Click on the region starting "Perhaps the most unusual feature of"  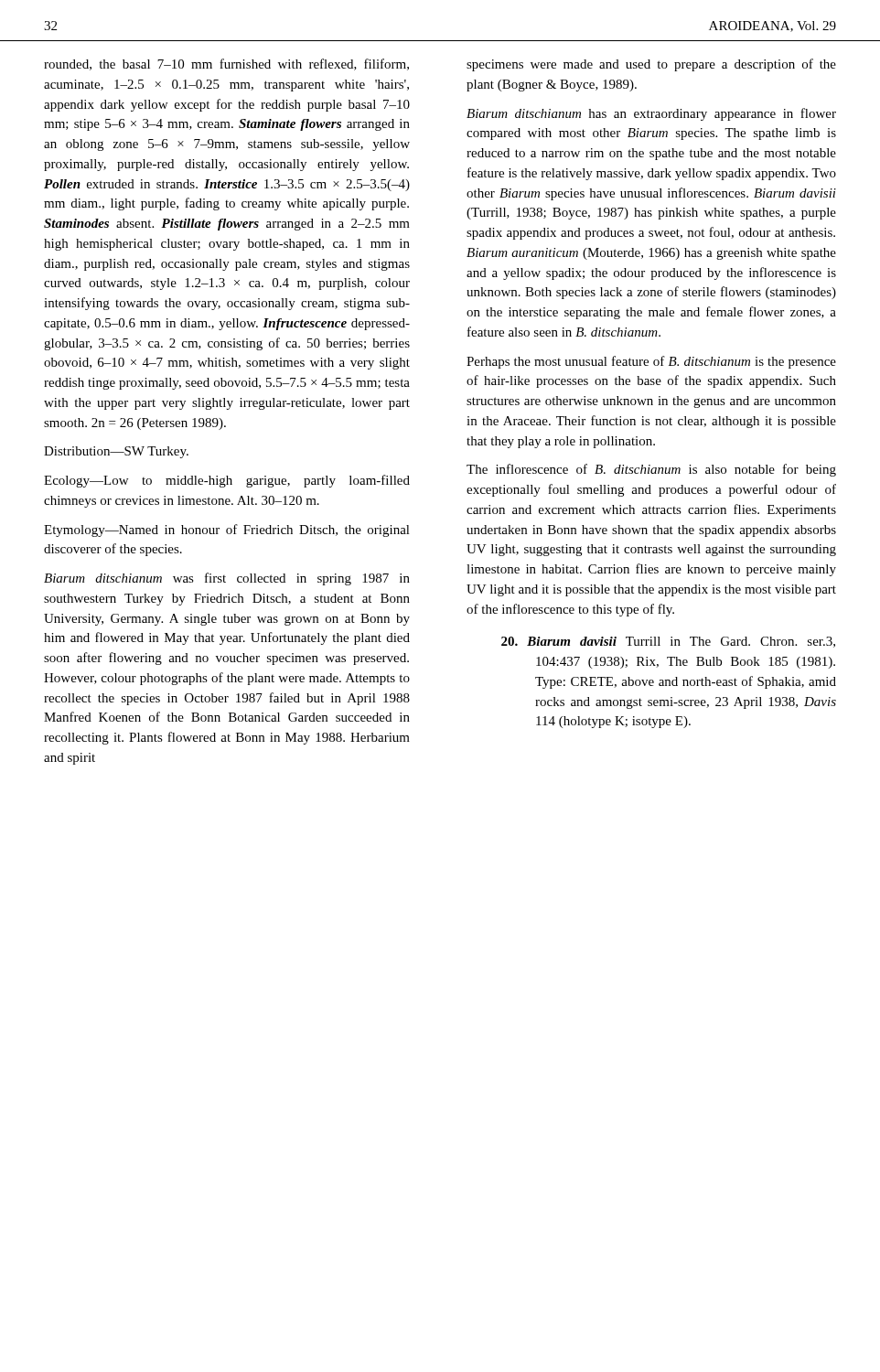click(651, 401)
